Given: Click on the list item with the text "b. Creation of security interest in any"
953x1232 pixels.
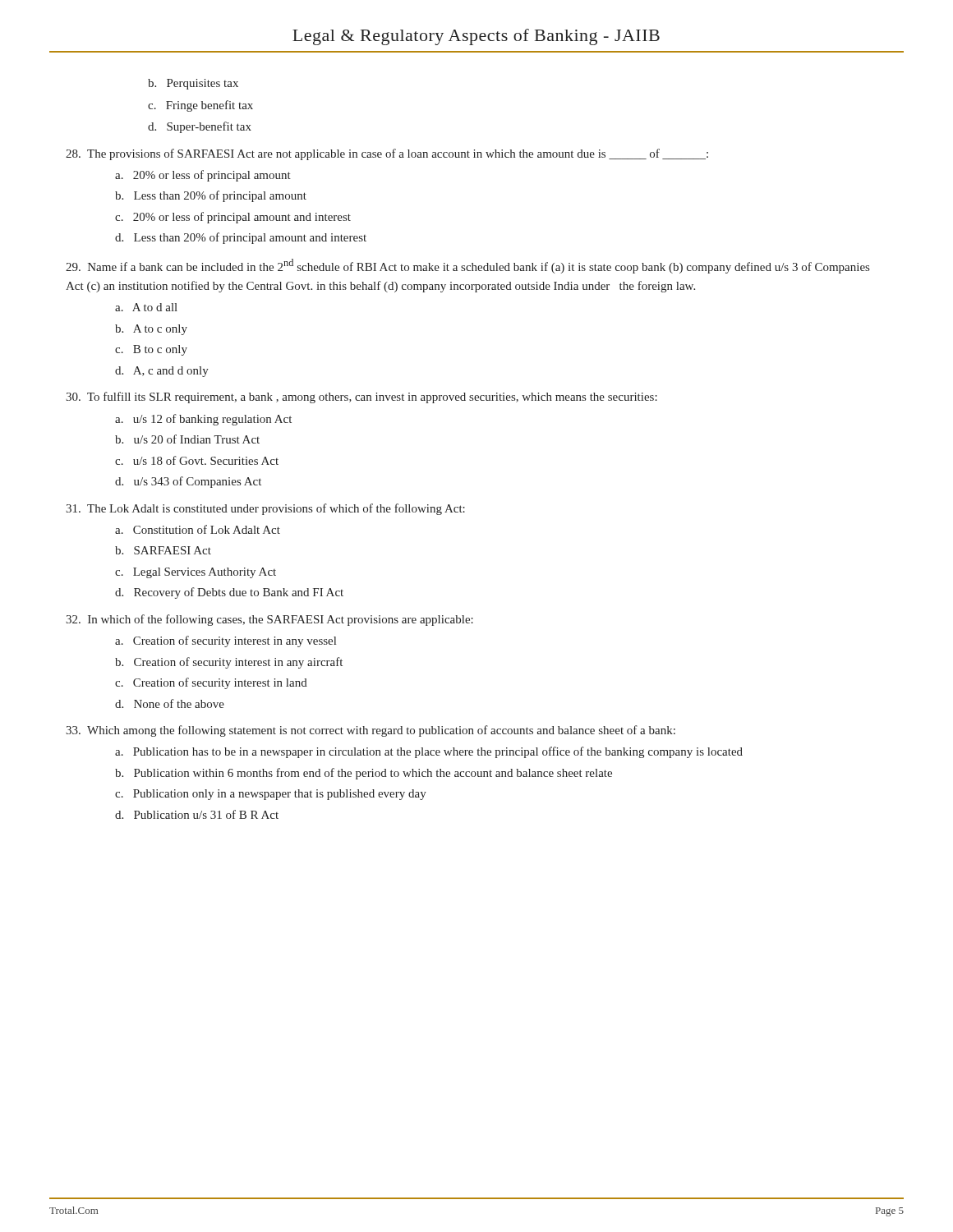Looking at the screenshot, I should (229, 662).
